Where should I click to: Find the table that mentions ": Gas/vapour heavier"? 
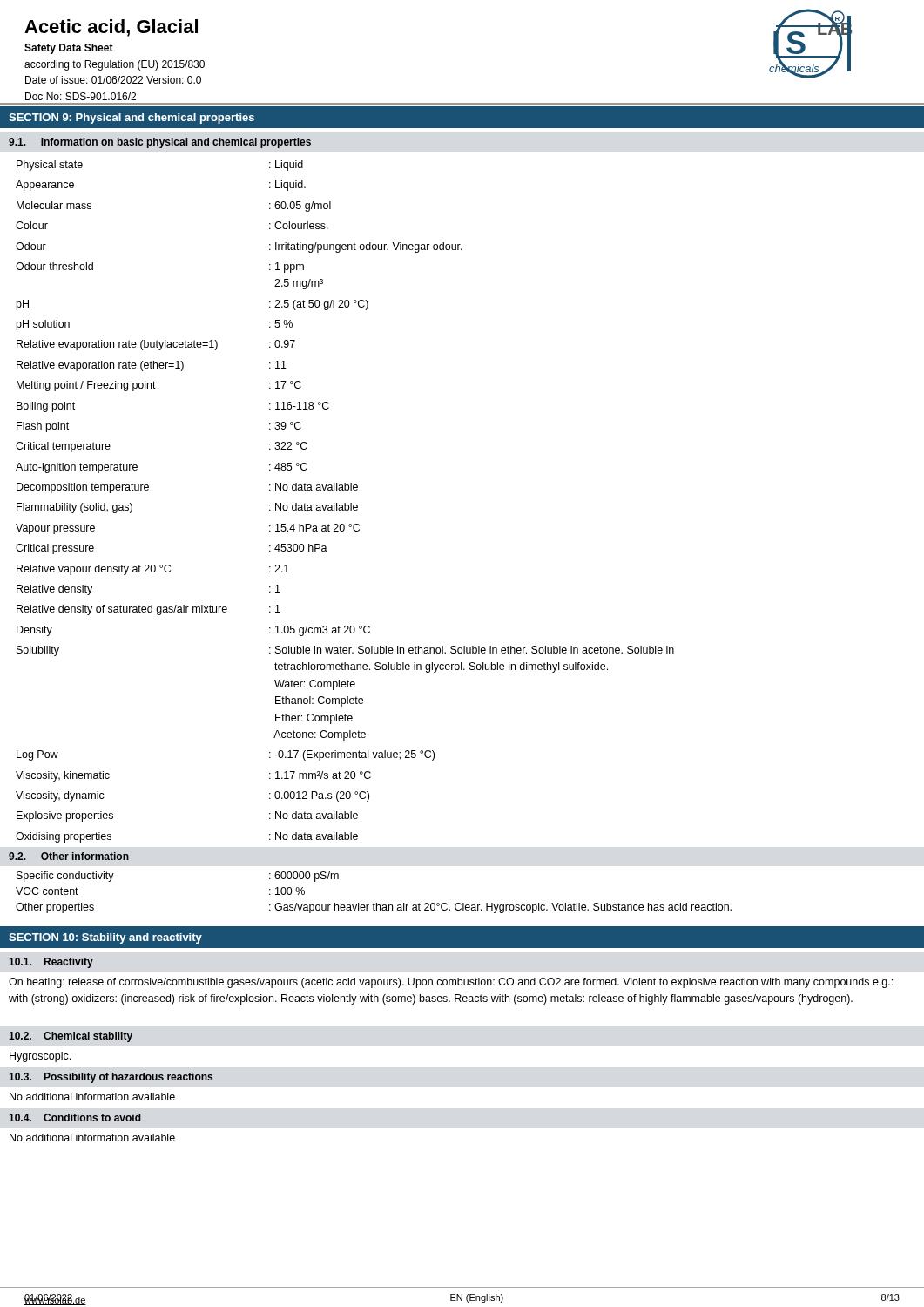tap(462, 891)
